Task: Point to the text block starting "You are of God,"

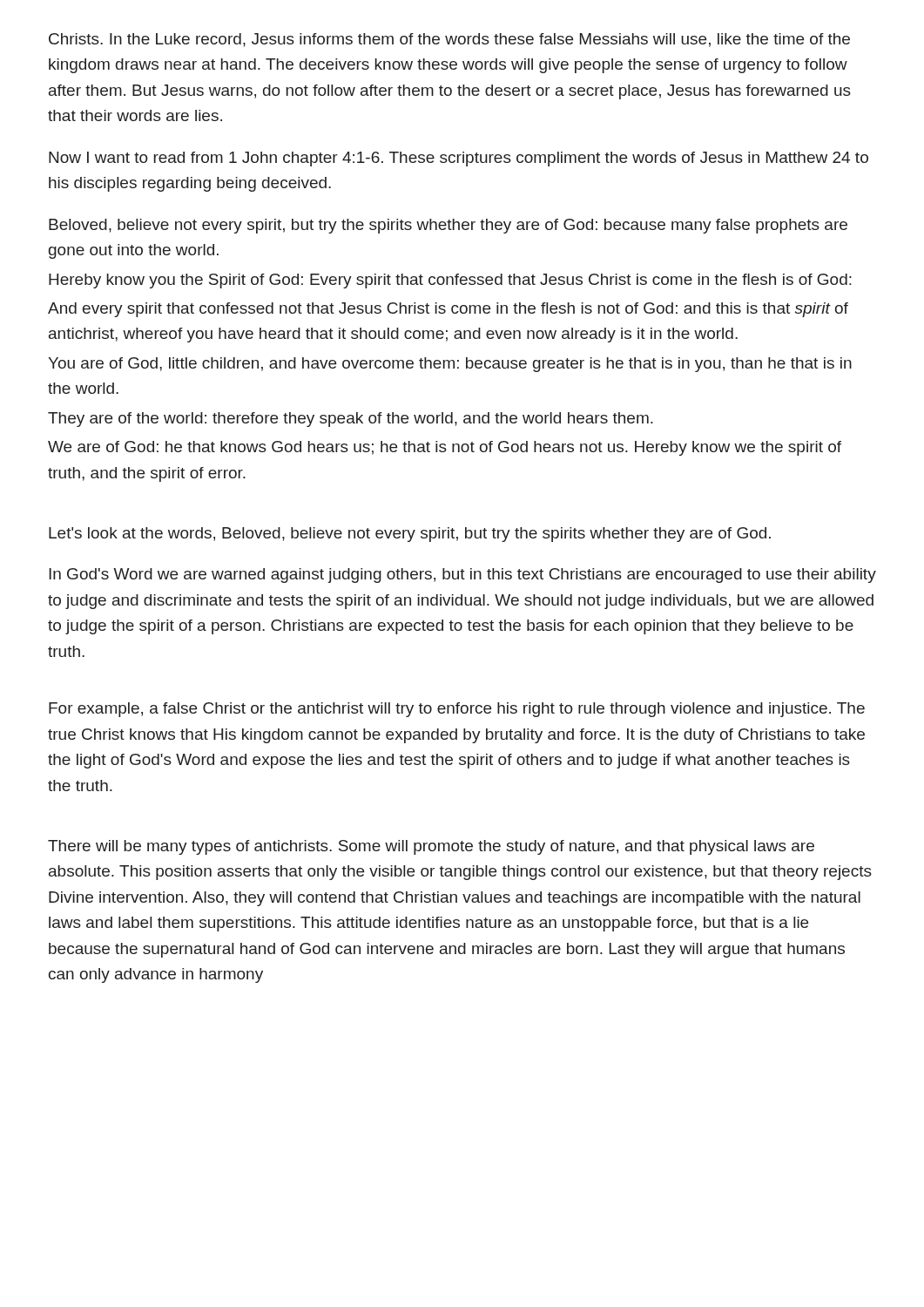Action: click(x=450, y=376)
